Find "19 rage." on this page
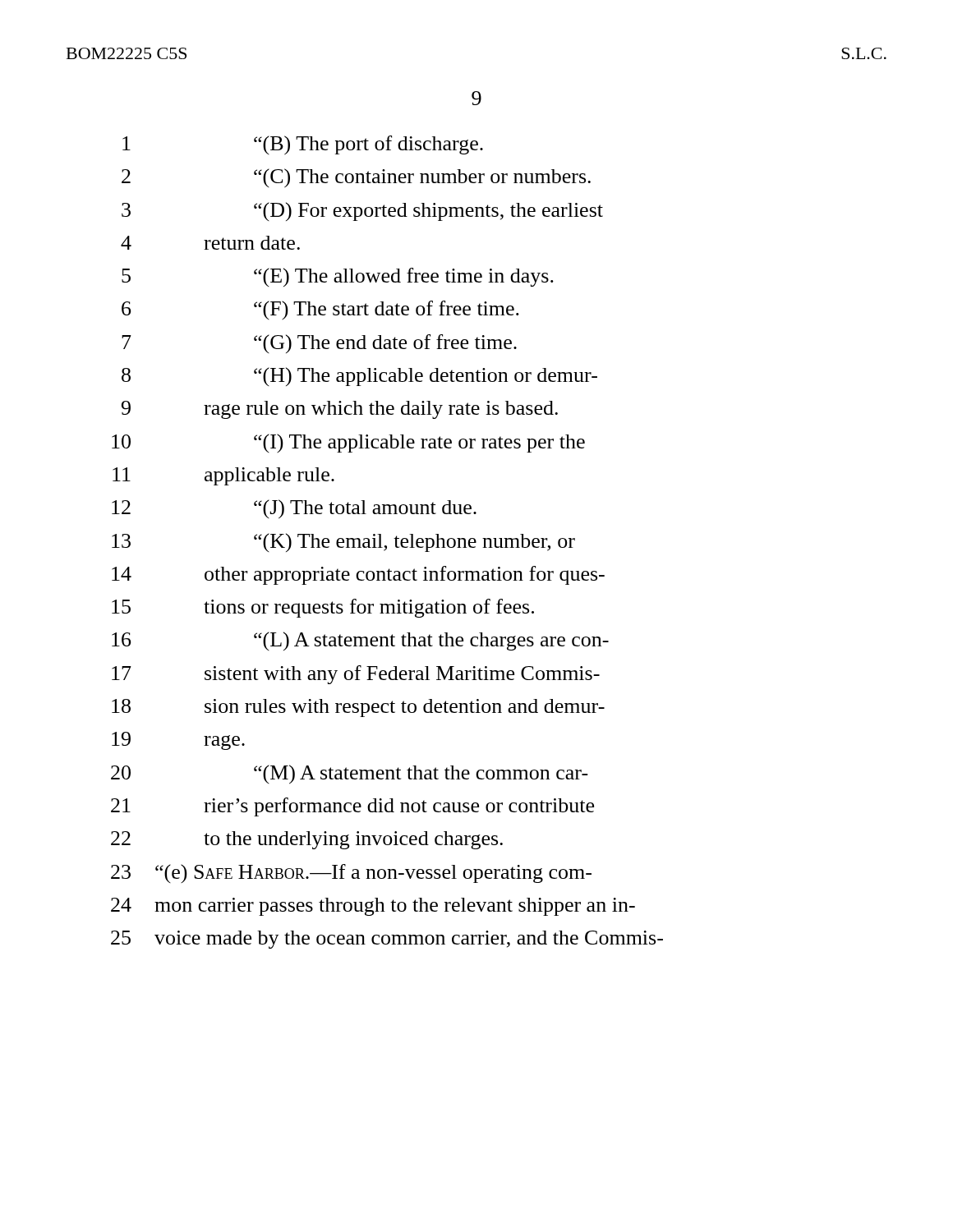The image size is (953, 1232). tap(126, 740)
